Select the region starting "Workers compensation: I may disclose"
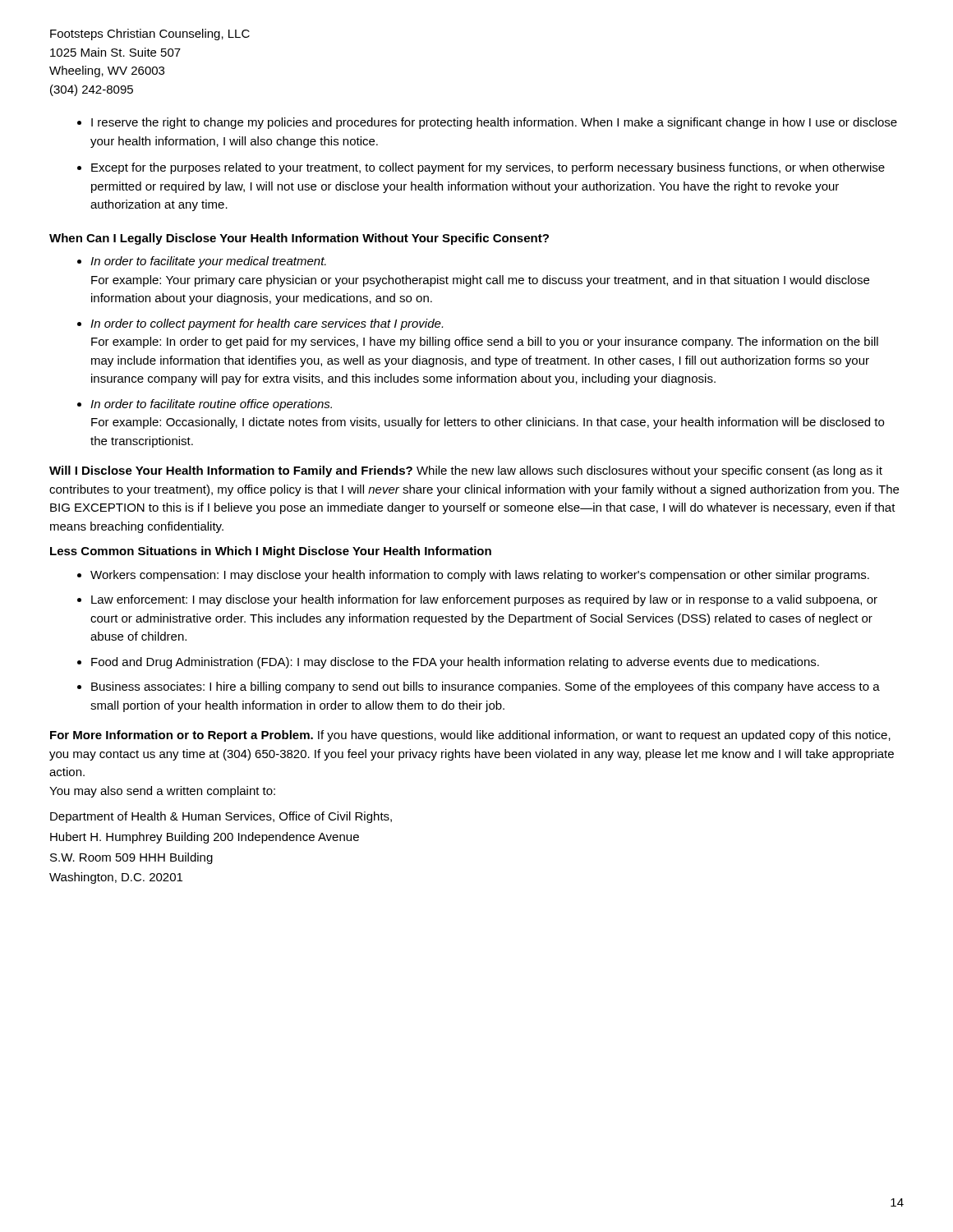The height and width of the screenshot is (1232, 953). coord(480,574)
